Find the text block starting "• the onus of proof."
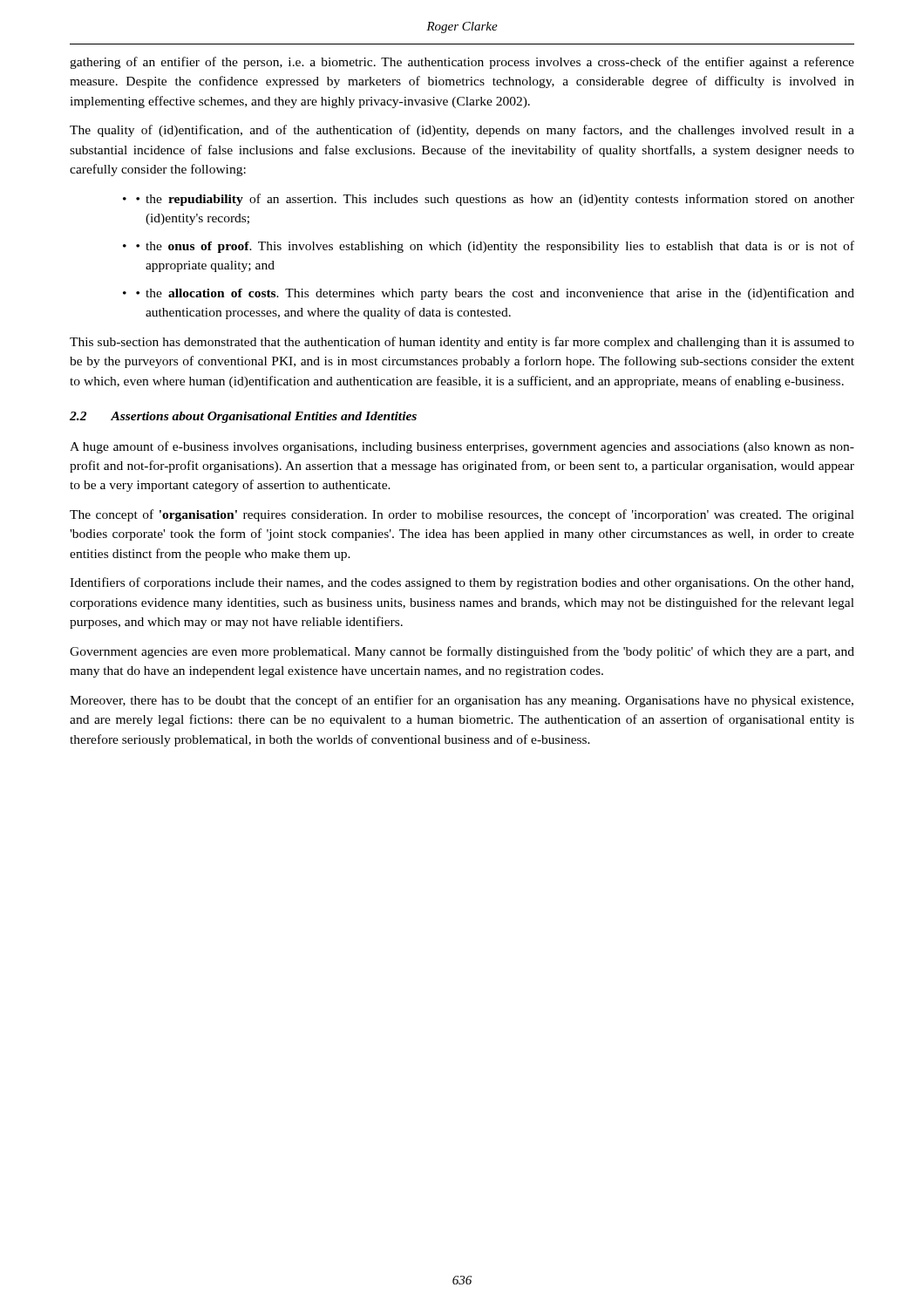924x1308 pixels. (495, 256)
